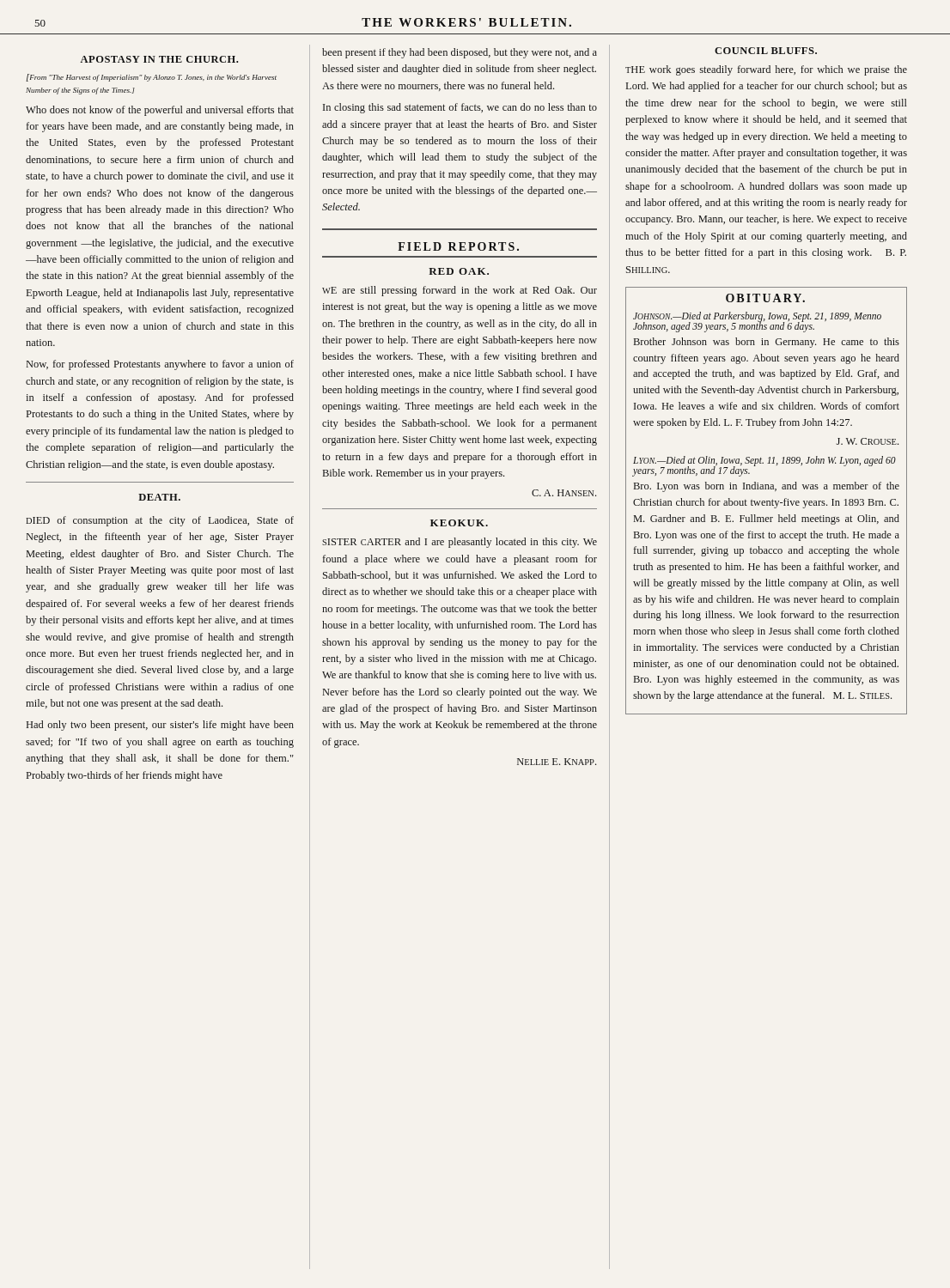Click the passage that begins "Now, for professed Protestants anywhere"
The height and width of the screenshot is (1288, 950).
pos(160,414)
